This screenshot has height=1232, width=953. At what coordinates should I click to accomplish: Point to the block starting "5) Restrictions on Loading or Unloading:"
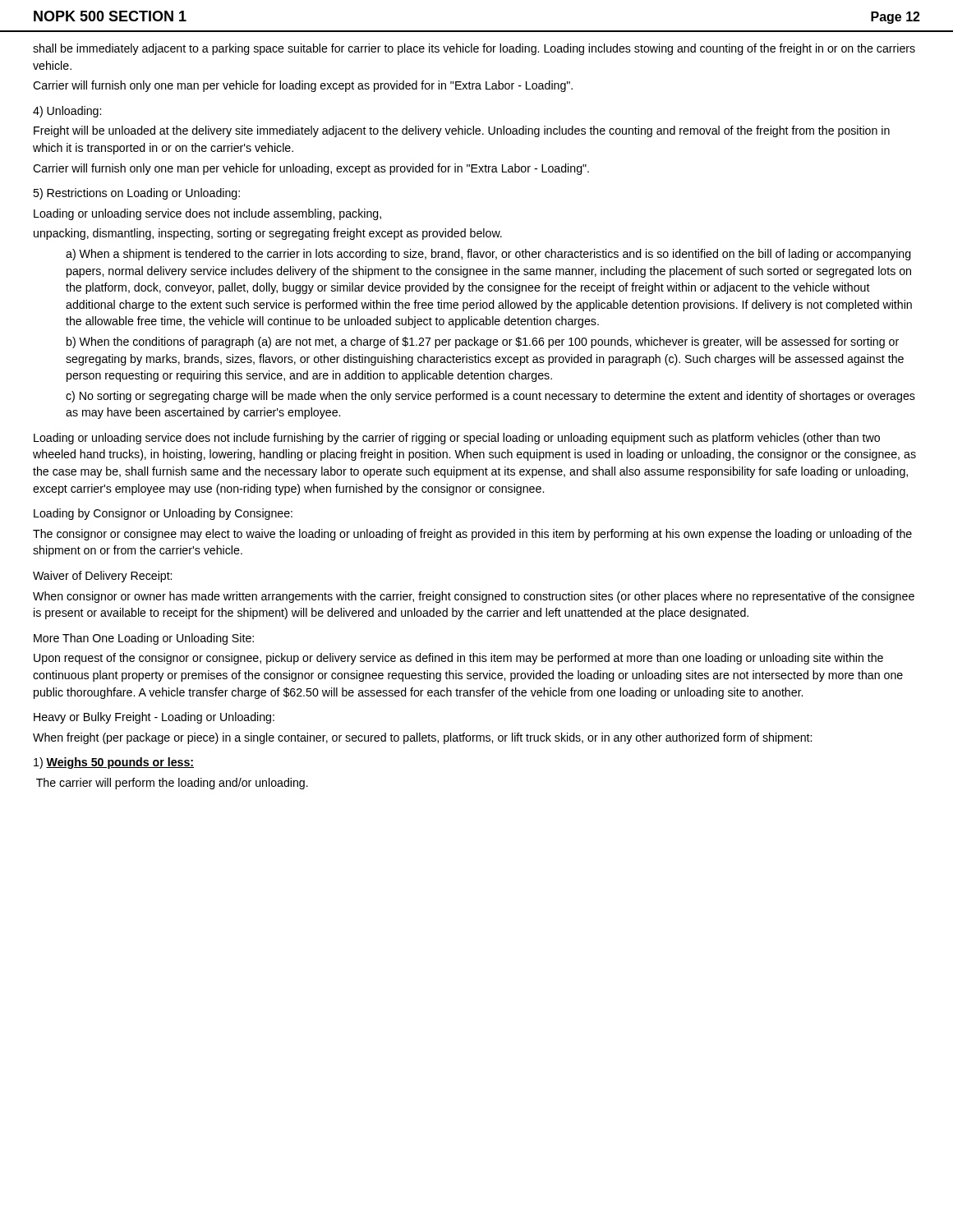136,194
